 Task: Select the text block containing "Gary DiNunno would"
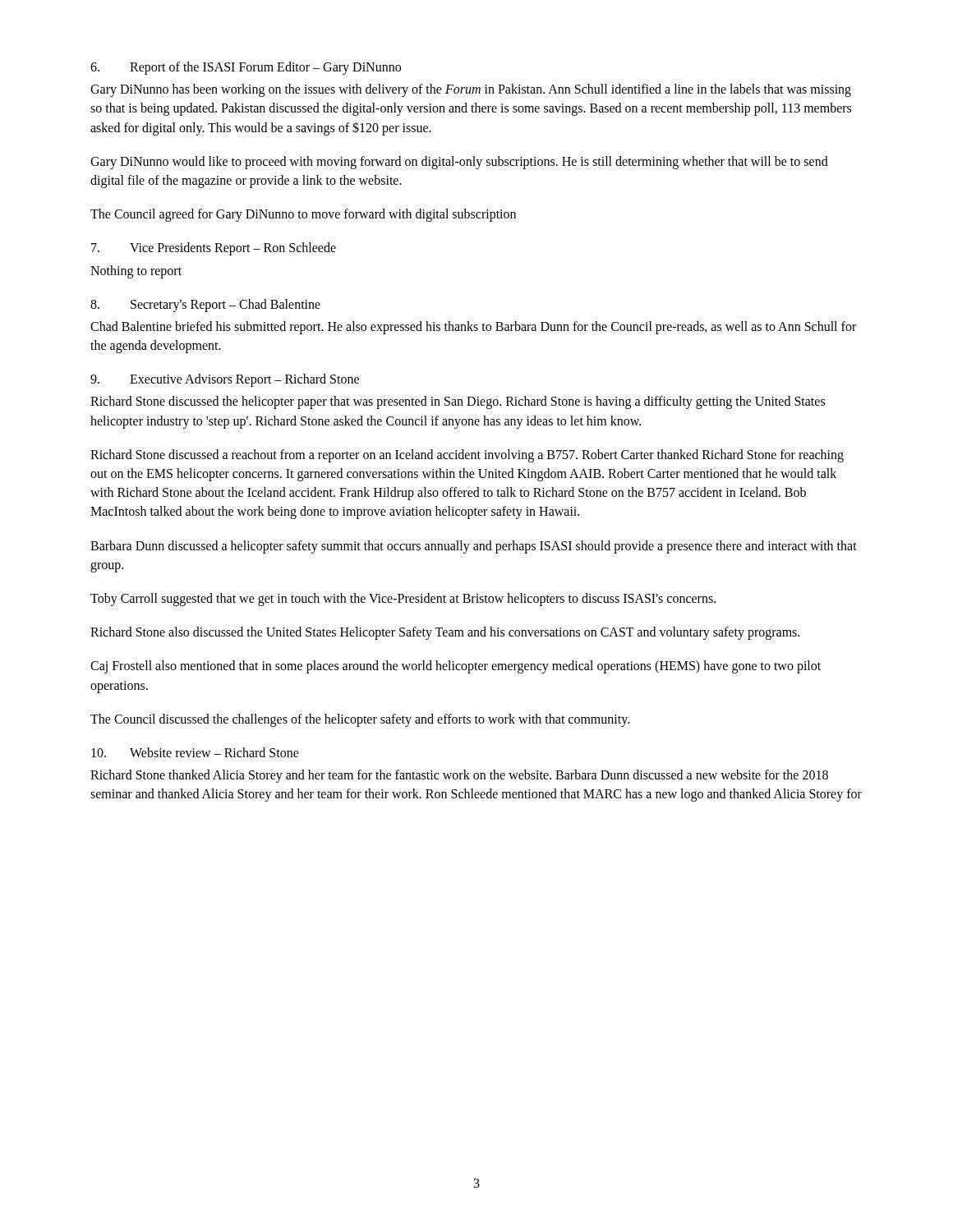(x=459, y=171)
